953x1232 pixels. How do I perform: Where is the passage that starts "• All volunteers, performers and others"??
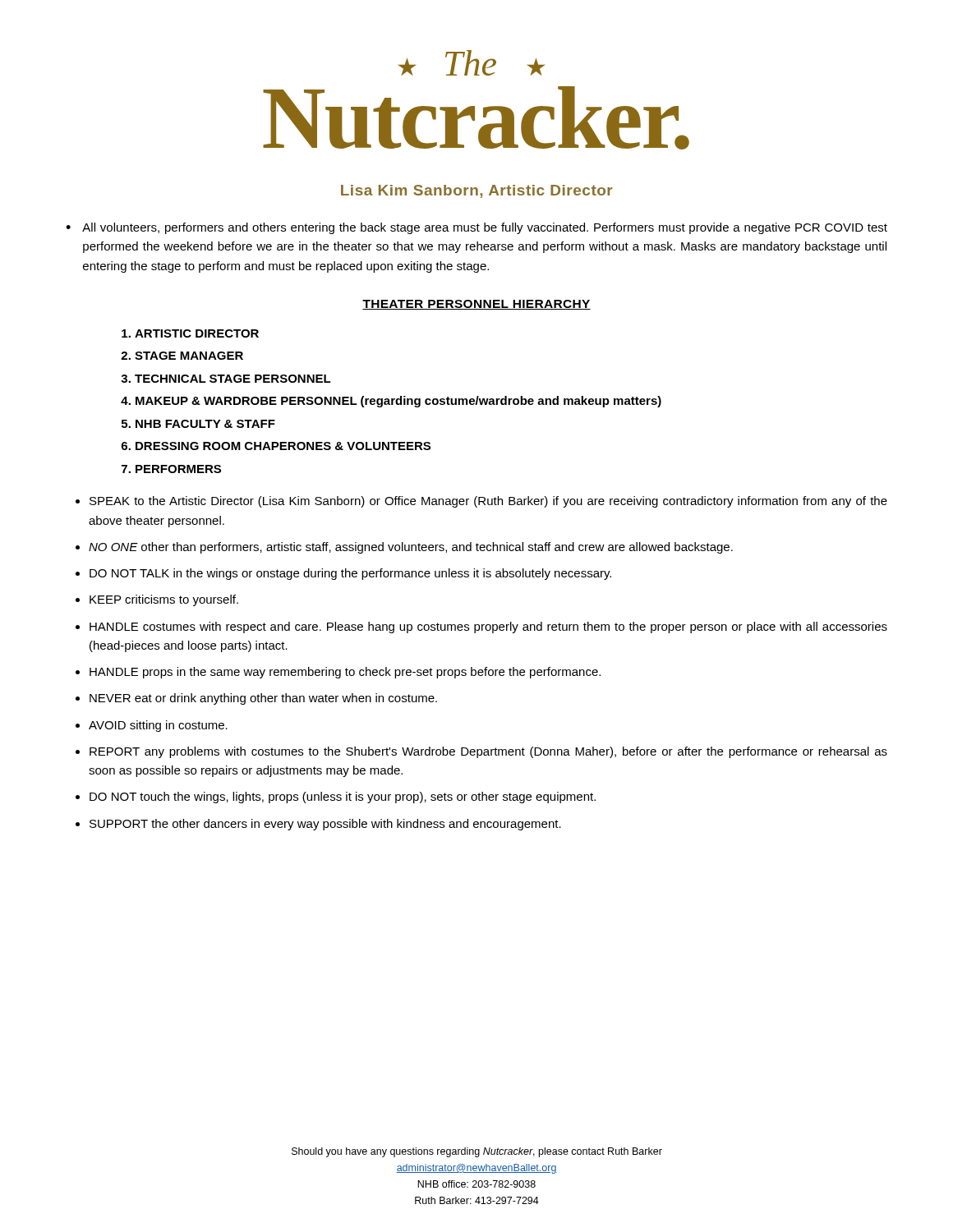[476, 246]
